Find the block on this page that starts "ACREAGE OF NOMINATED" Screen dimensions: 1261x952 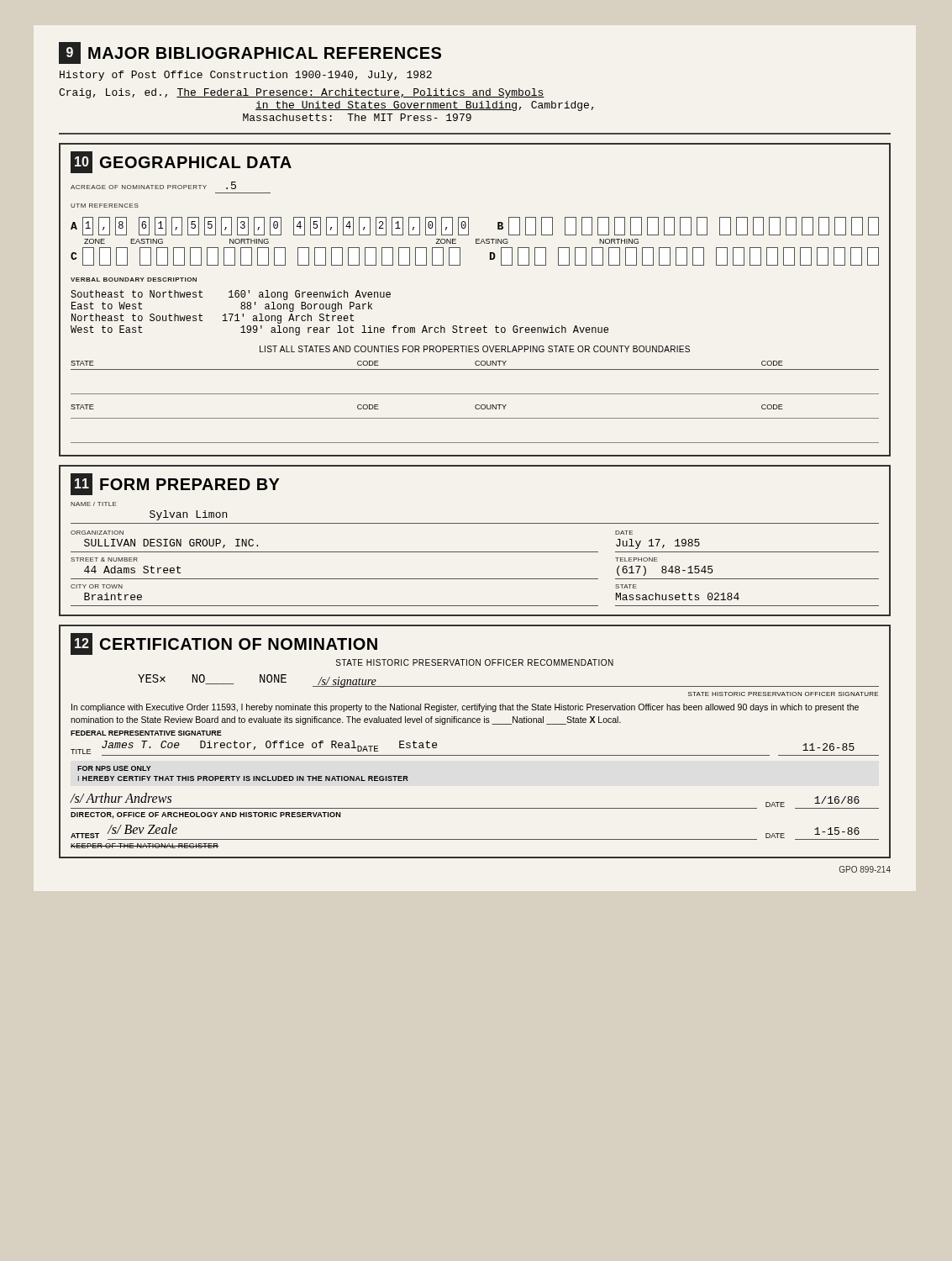pyautogui.click(x=171, y=186)
